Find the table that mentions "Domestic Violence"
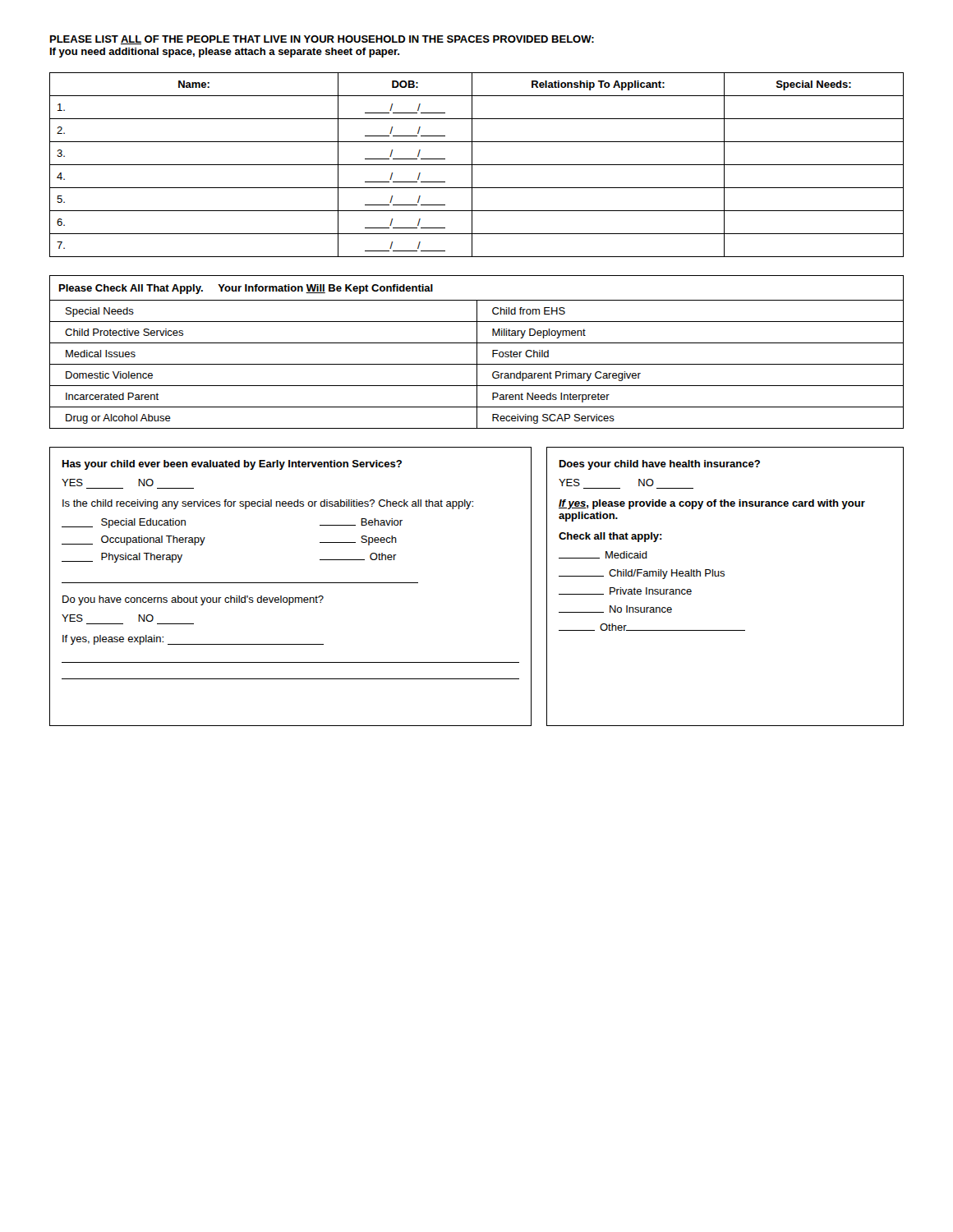Image resolution: width=953 pixels, height=1232 pixels. coord(476,352)
